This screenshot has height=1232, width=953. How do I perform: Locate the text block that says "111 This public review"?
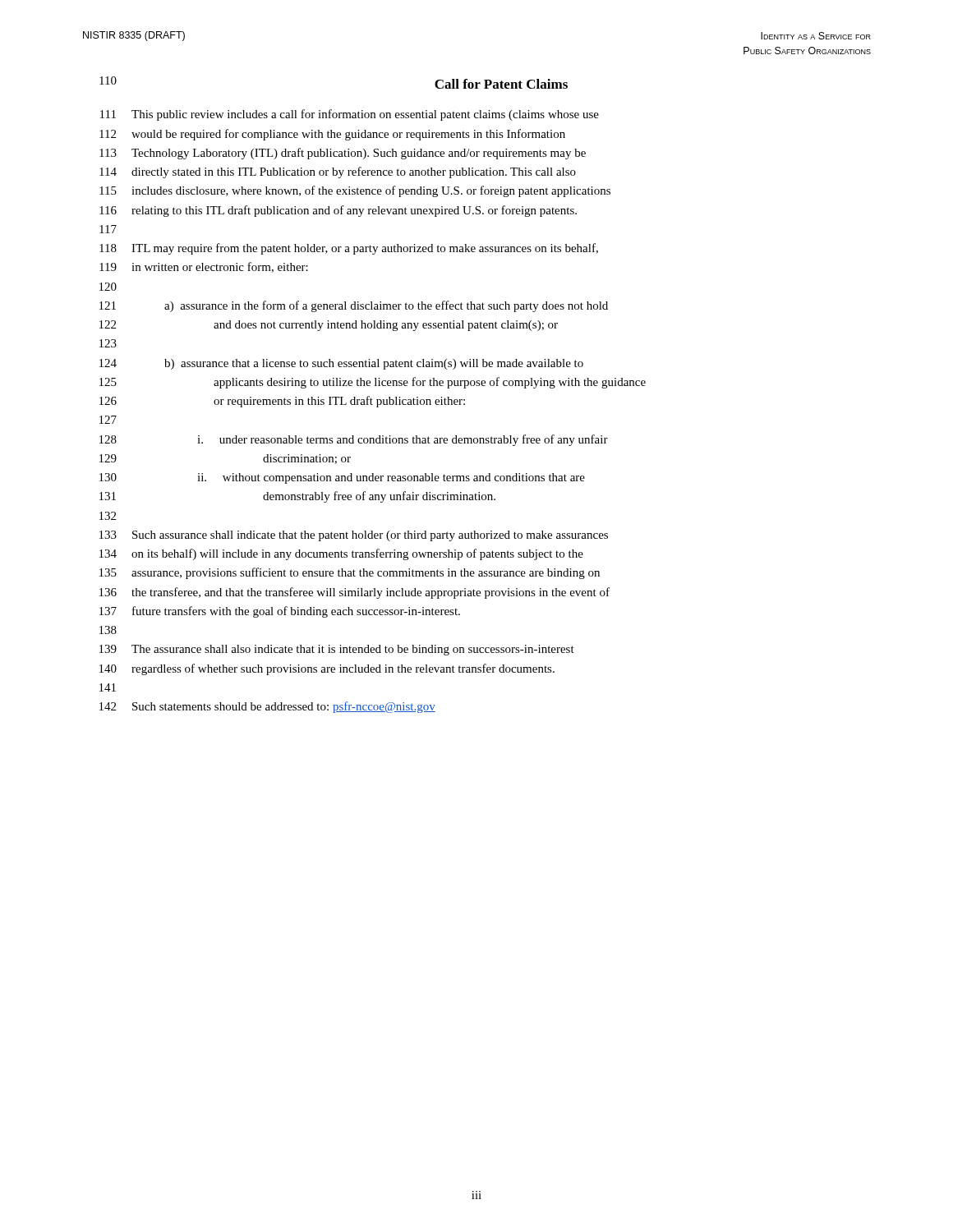(476, 163)
